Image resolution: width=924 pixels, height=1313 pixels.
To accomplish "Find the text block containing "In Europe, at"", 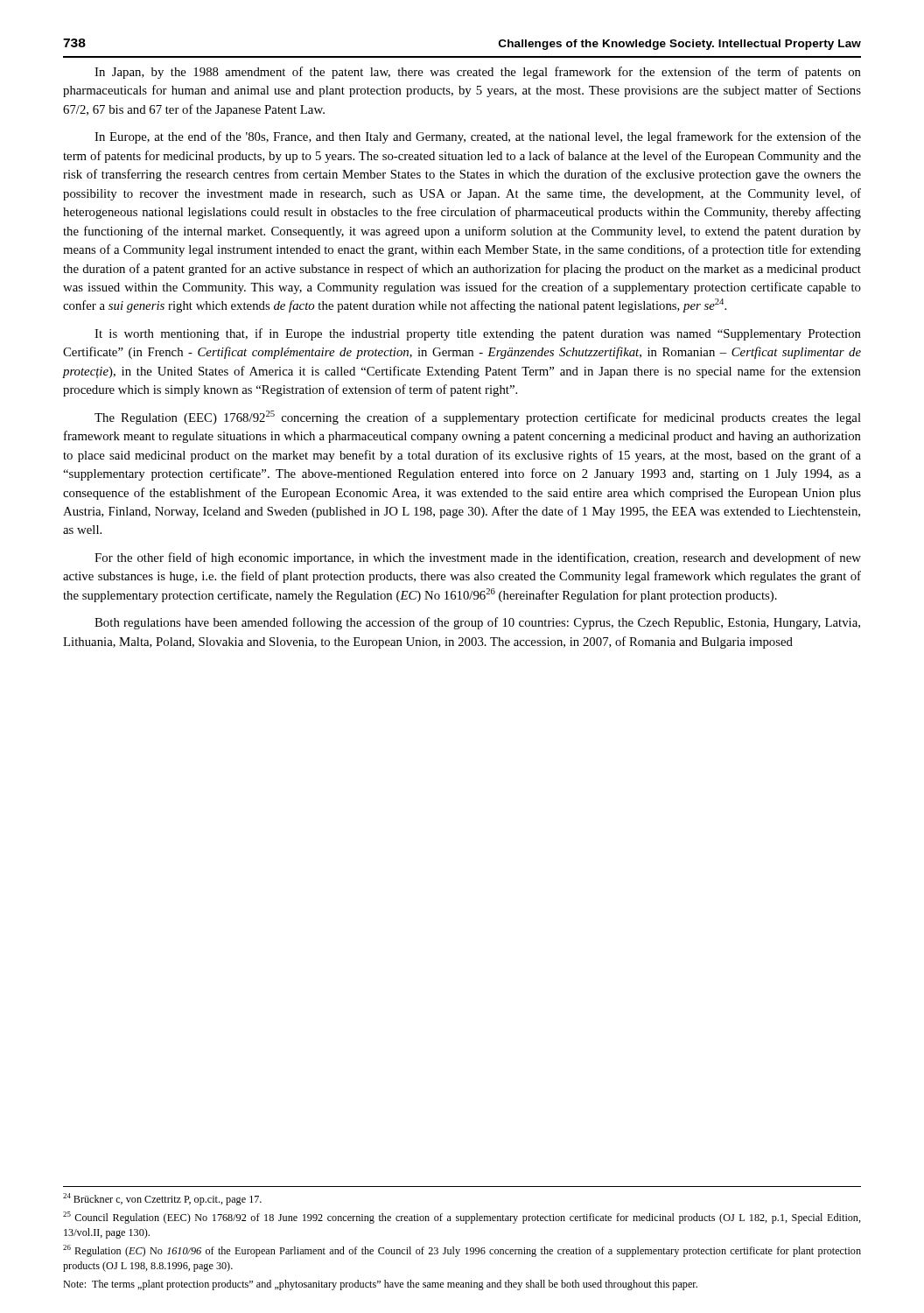I will [462, 221].
